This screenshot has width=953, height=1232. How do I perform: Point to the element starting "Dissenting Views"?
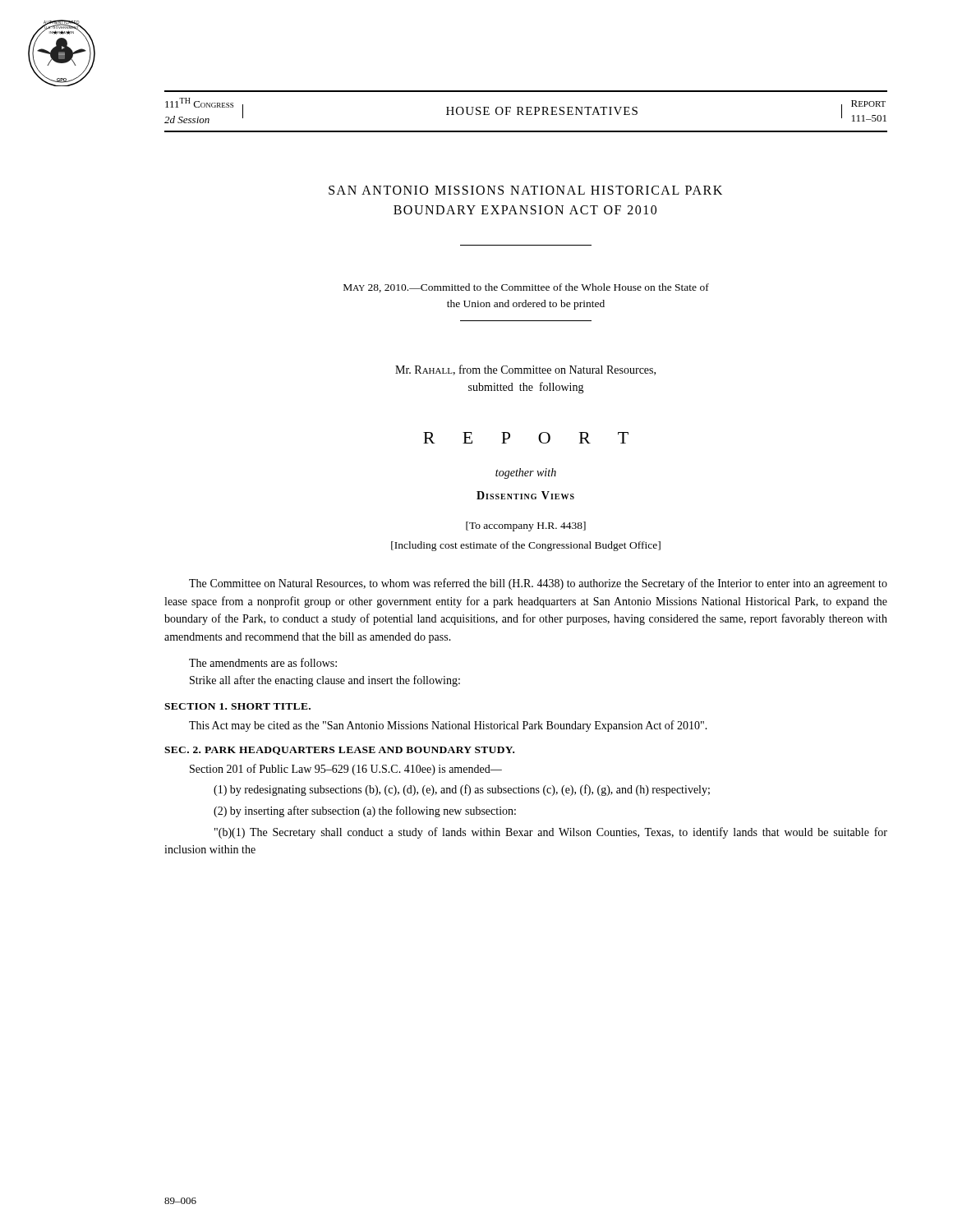526,496
